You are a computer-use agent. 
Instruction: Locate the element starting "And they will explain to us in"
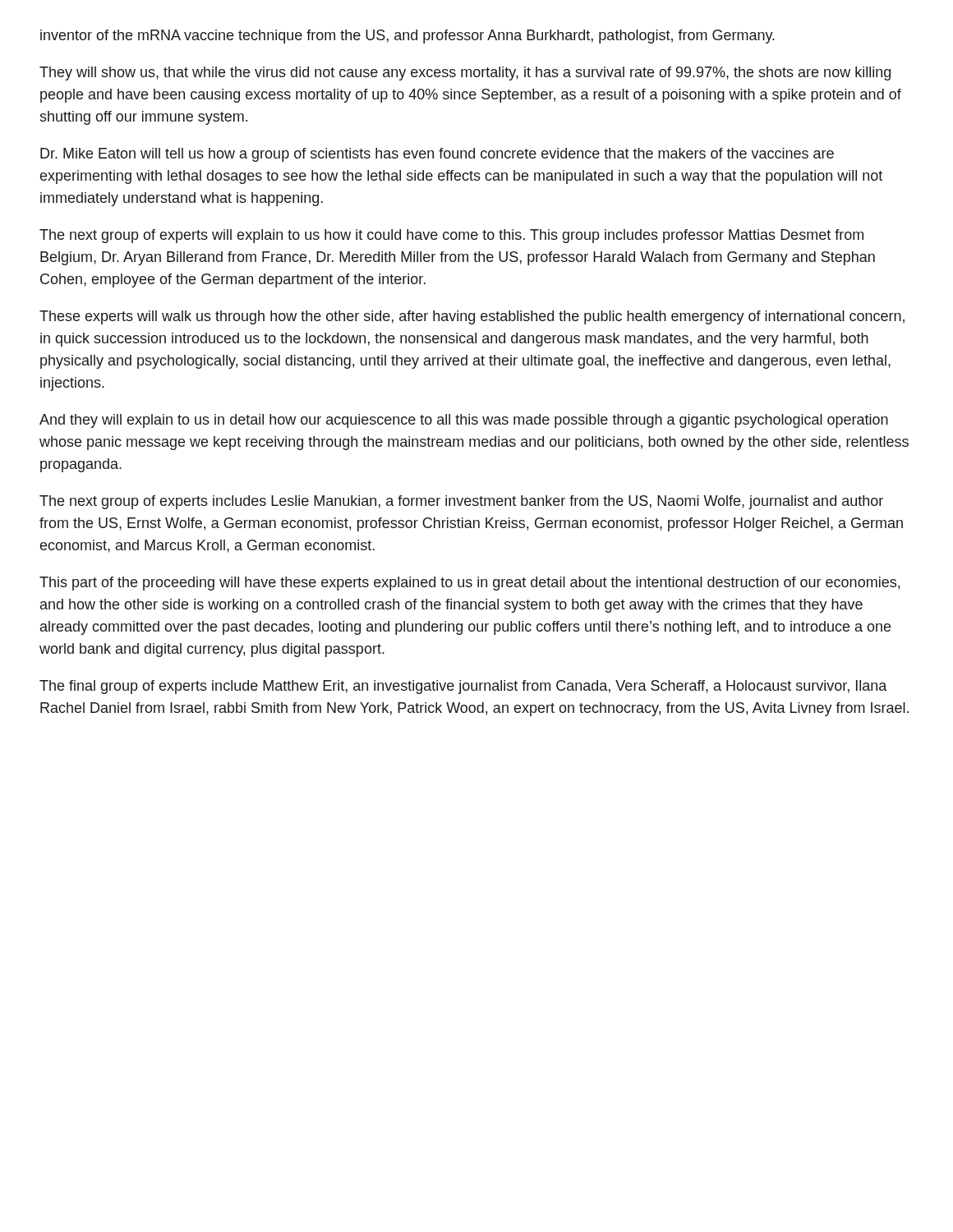click(474, 442)
